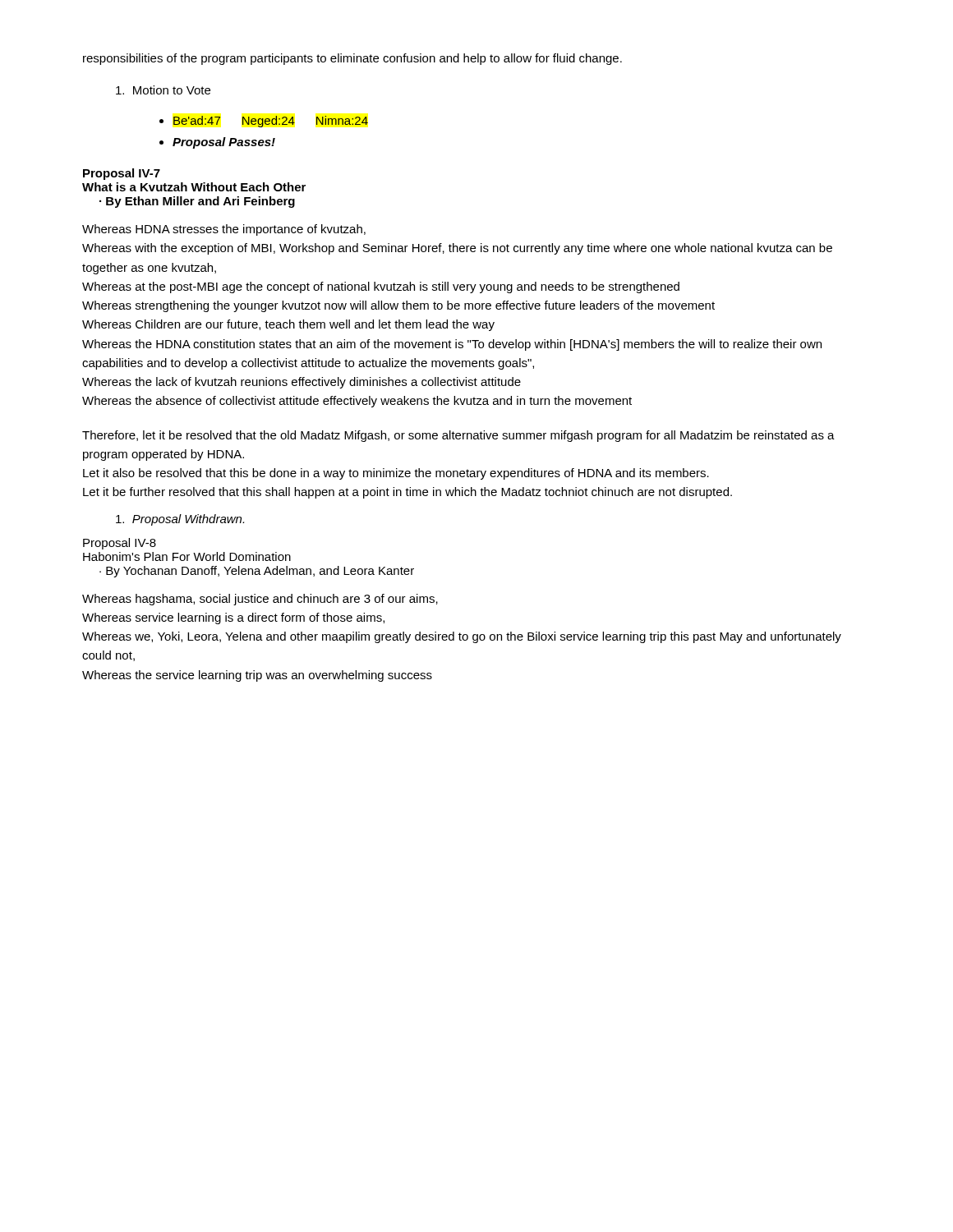Navigate to the text block starting "Whereas hagshama, social justice"

462,636
